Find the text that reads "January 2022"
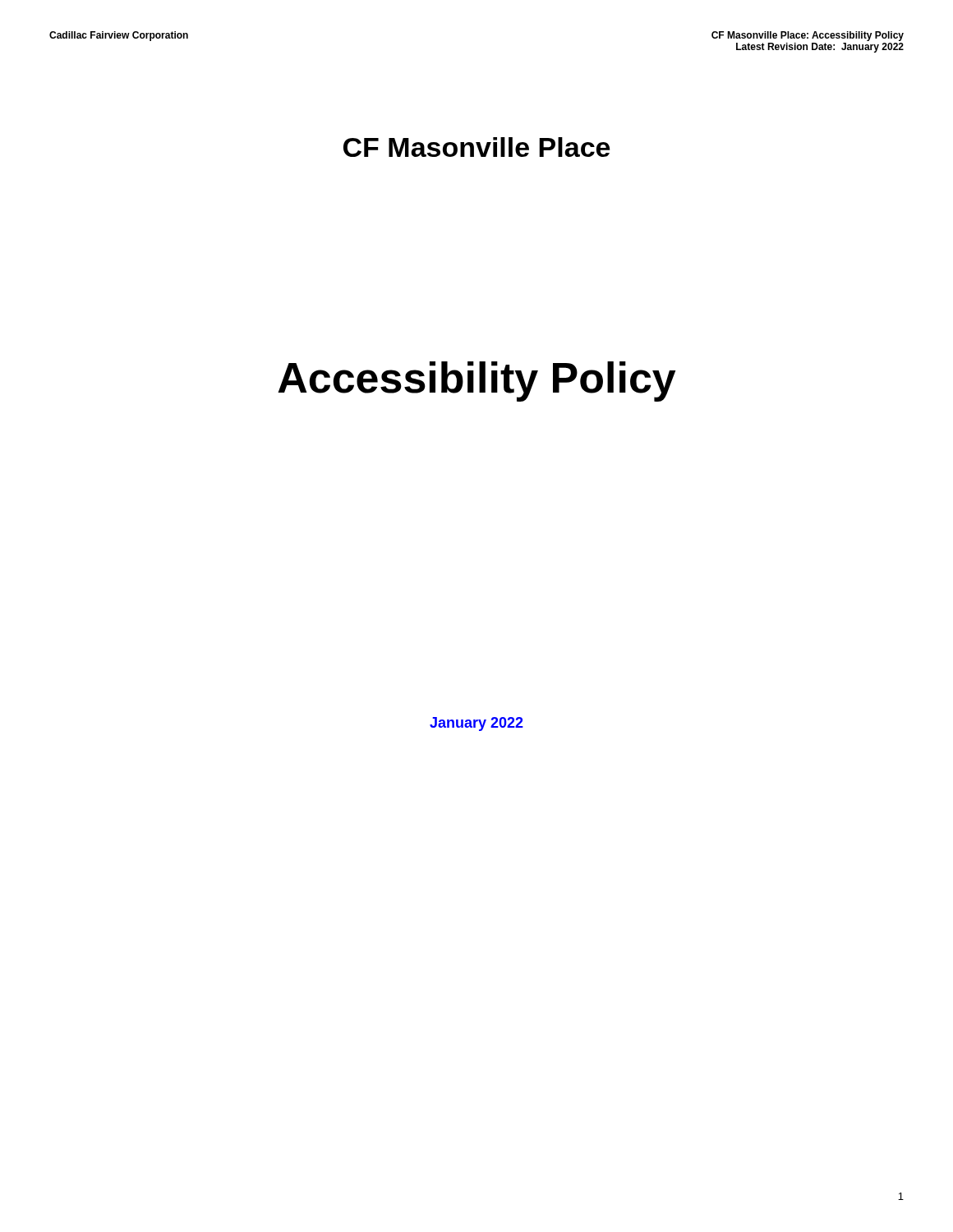The image size is (953, 1232). [x=476, y=723]
